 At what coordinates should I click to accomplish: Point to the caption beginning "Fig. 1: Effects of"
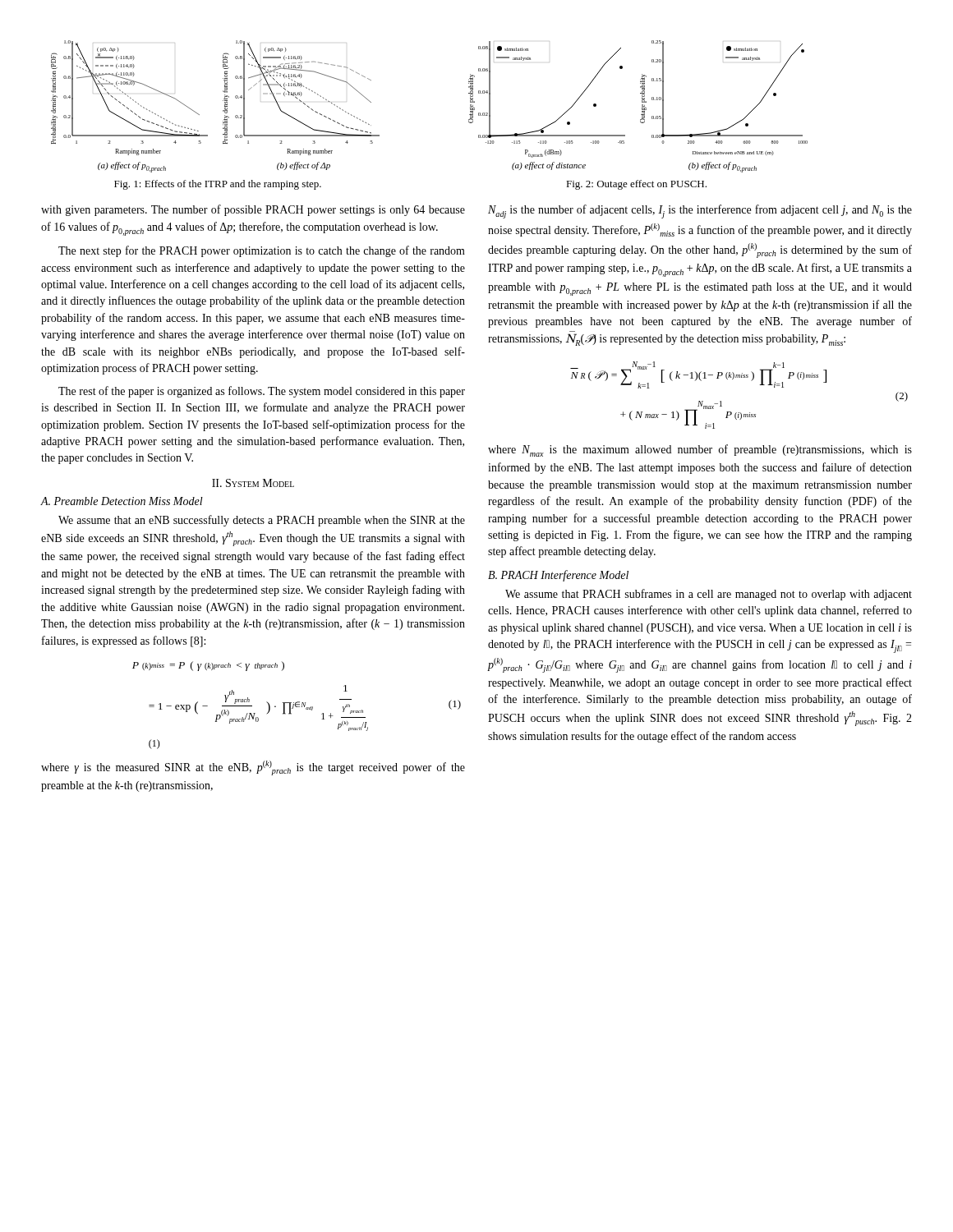pyautogui.click(x=218, y=184)
